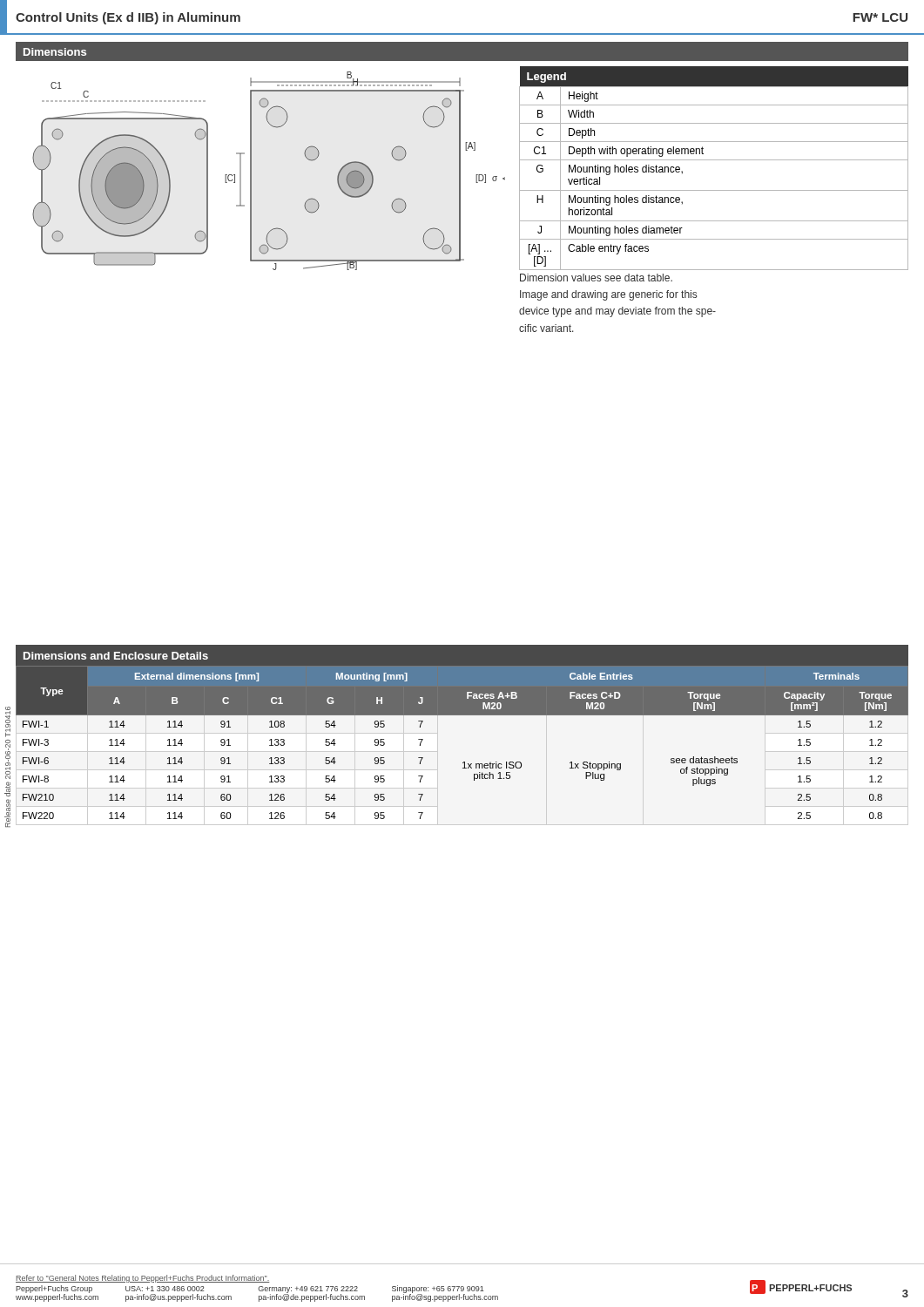924x1307 pixels.
Task: Click on the text block starting "Dimension values see"
Action: coord(618,303)
